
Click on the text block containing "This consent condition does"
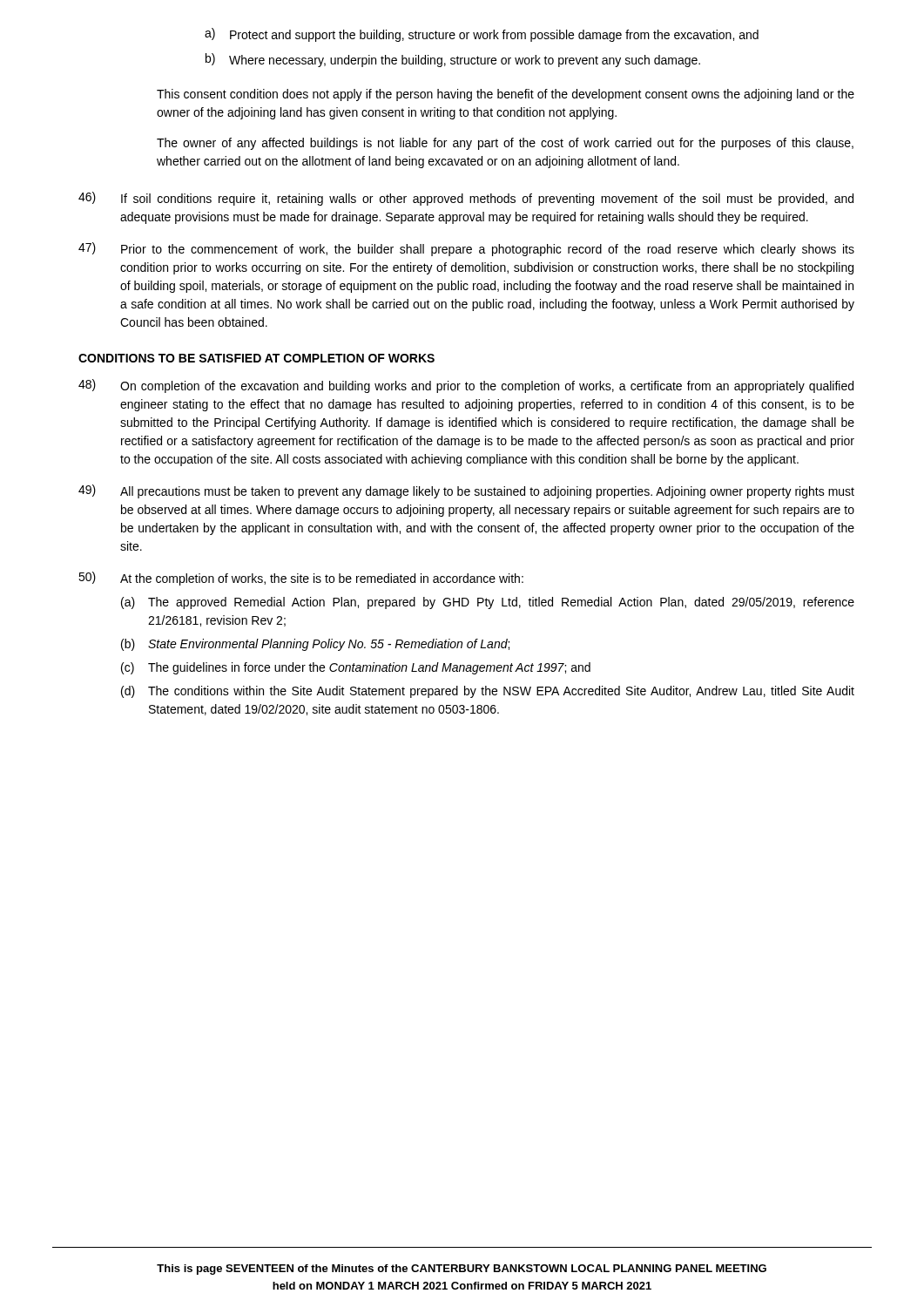506,103
